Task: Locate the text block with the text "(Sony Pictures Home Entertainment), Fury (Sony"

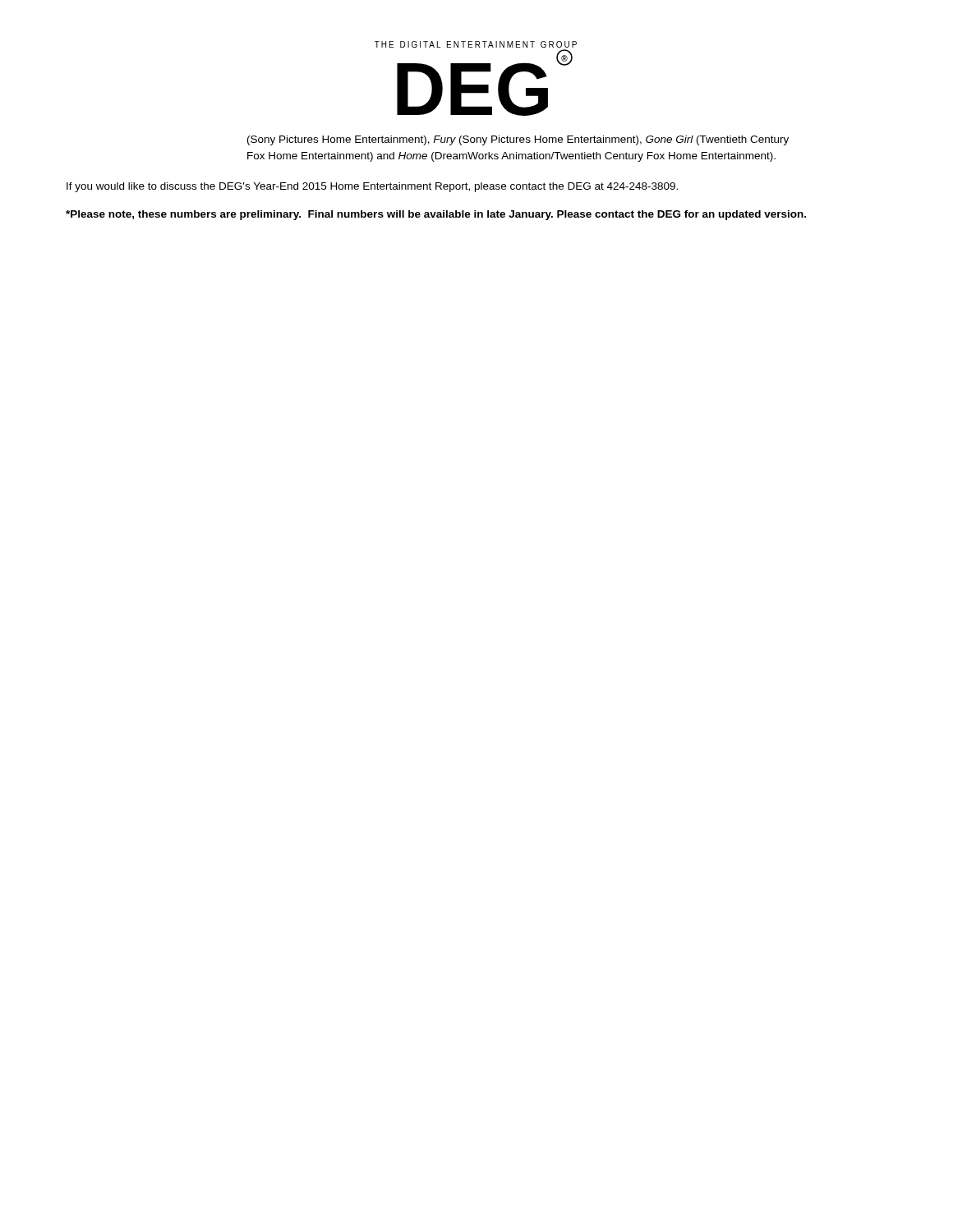Action: [518, 147]
